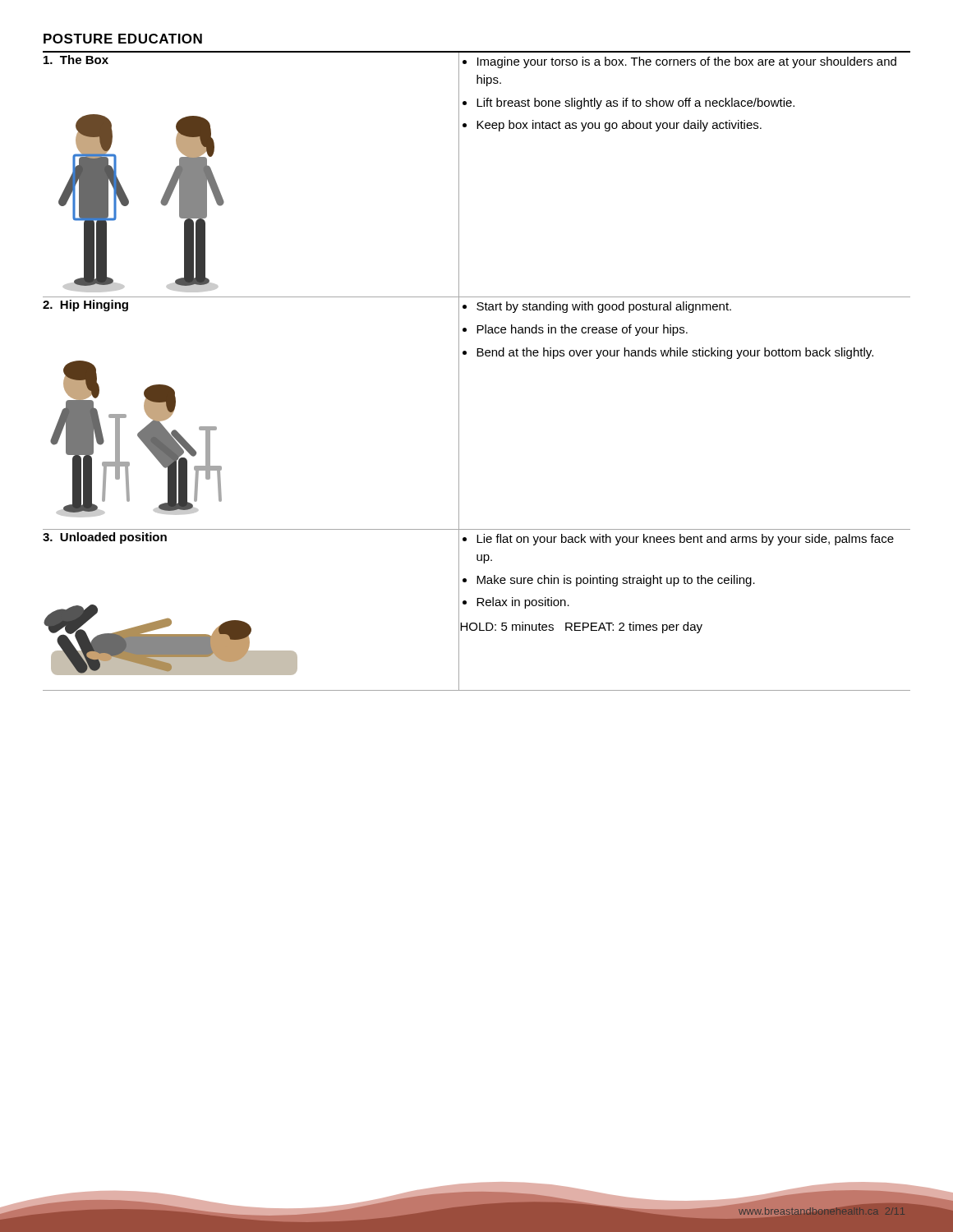Locate the passage starting "1. The Box"
The width and height of the screenshot is (953, 1232).
click(x=251, y=60)
